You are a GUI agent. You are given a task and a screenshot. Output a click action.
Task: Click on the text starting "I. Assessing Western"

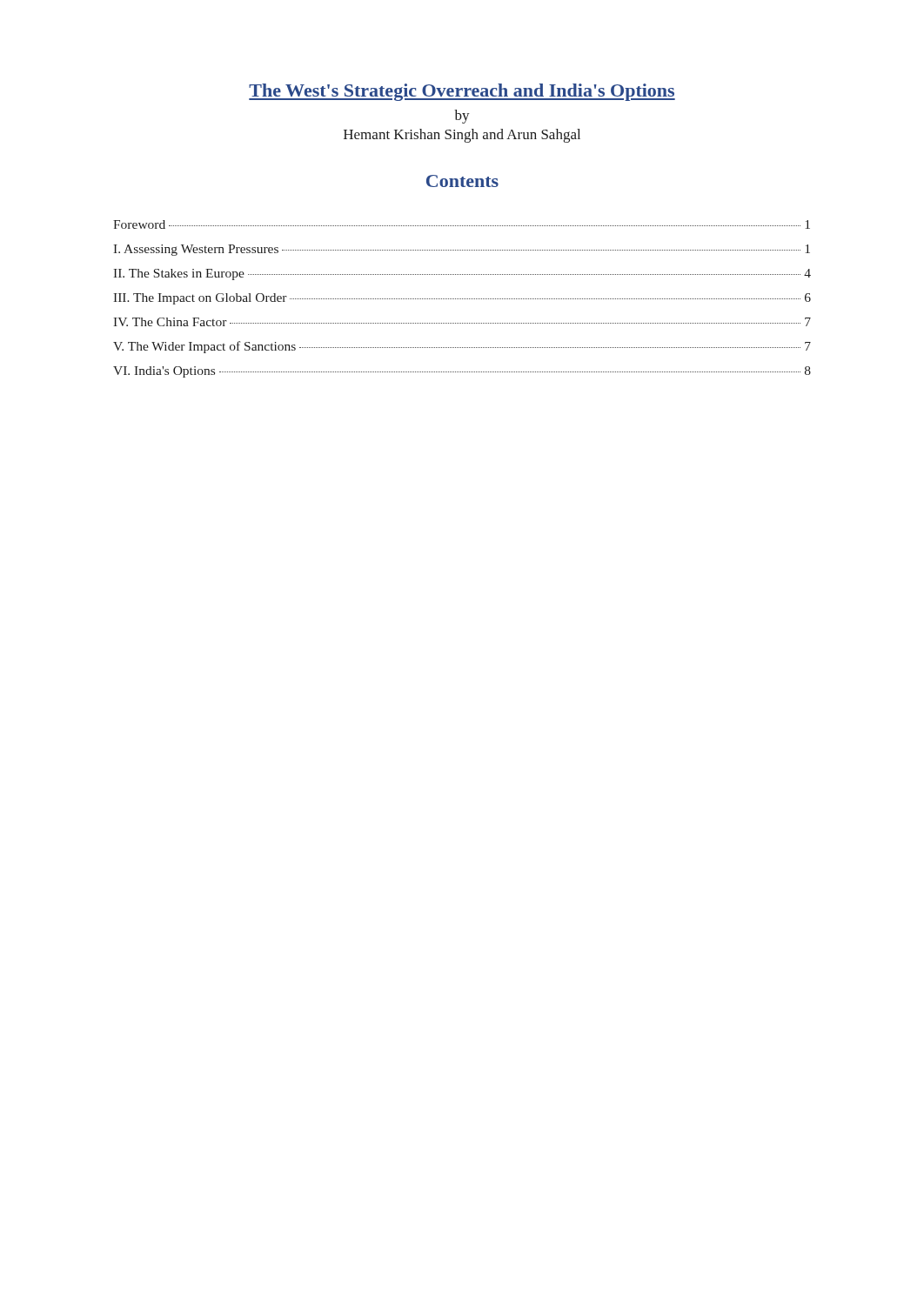coord(462,248)
